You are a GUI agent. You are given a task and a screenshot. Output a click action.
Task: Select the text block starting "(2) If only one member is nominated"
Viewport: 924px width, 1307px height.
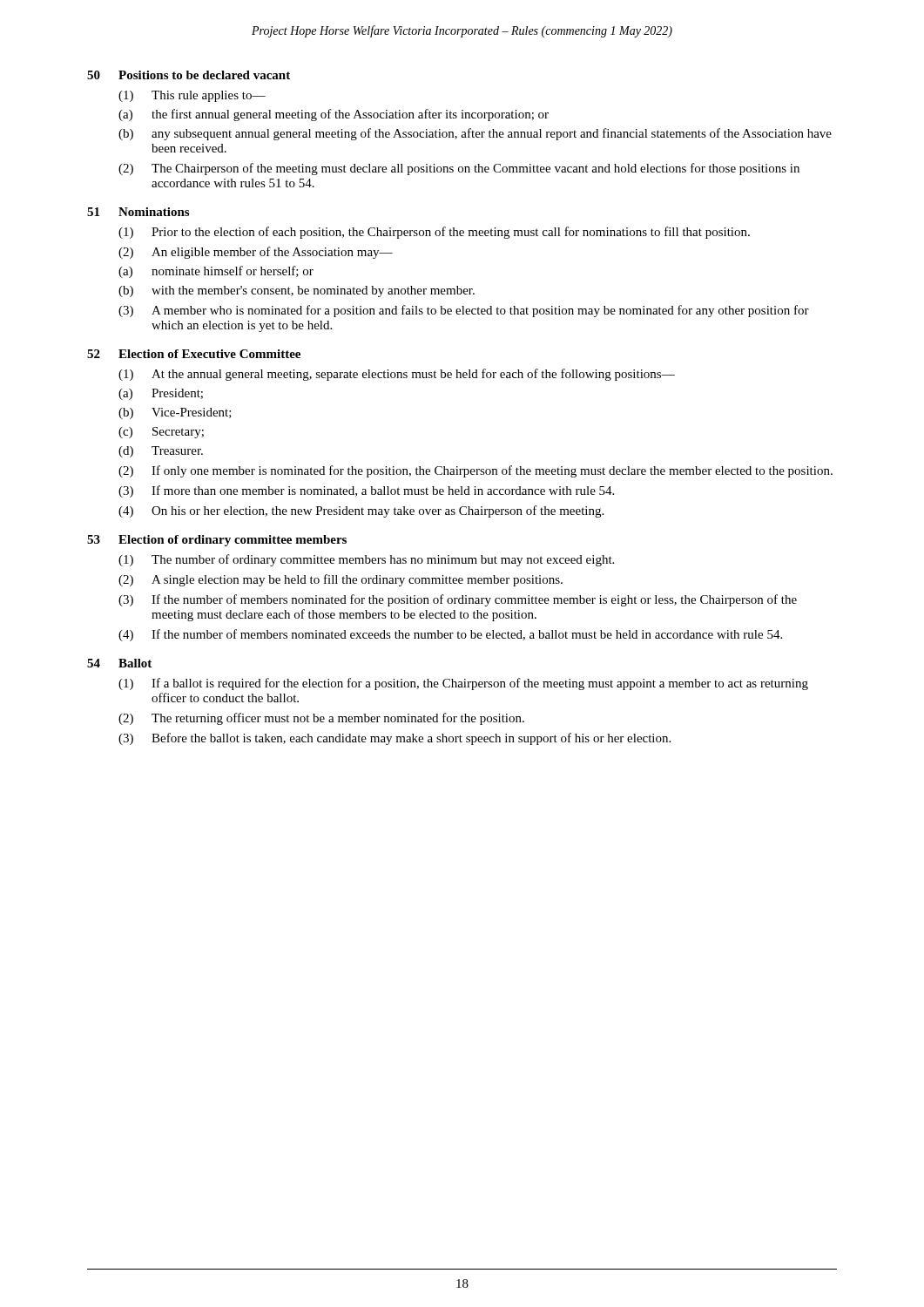[478, 471]
